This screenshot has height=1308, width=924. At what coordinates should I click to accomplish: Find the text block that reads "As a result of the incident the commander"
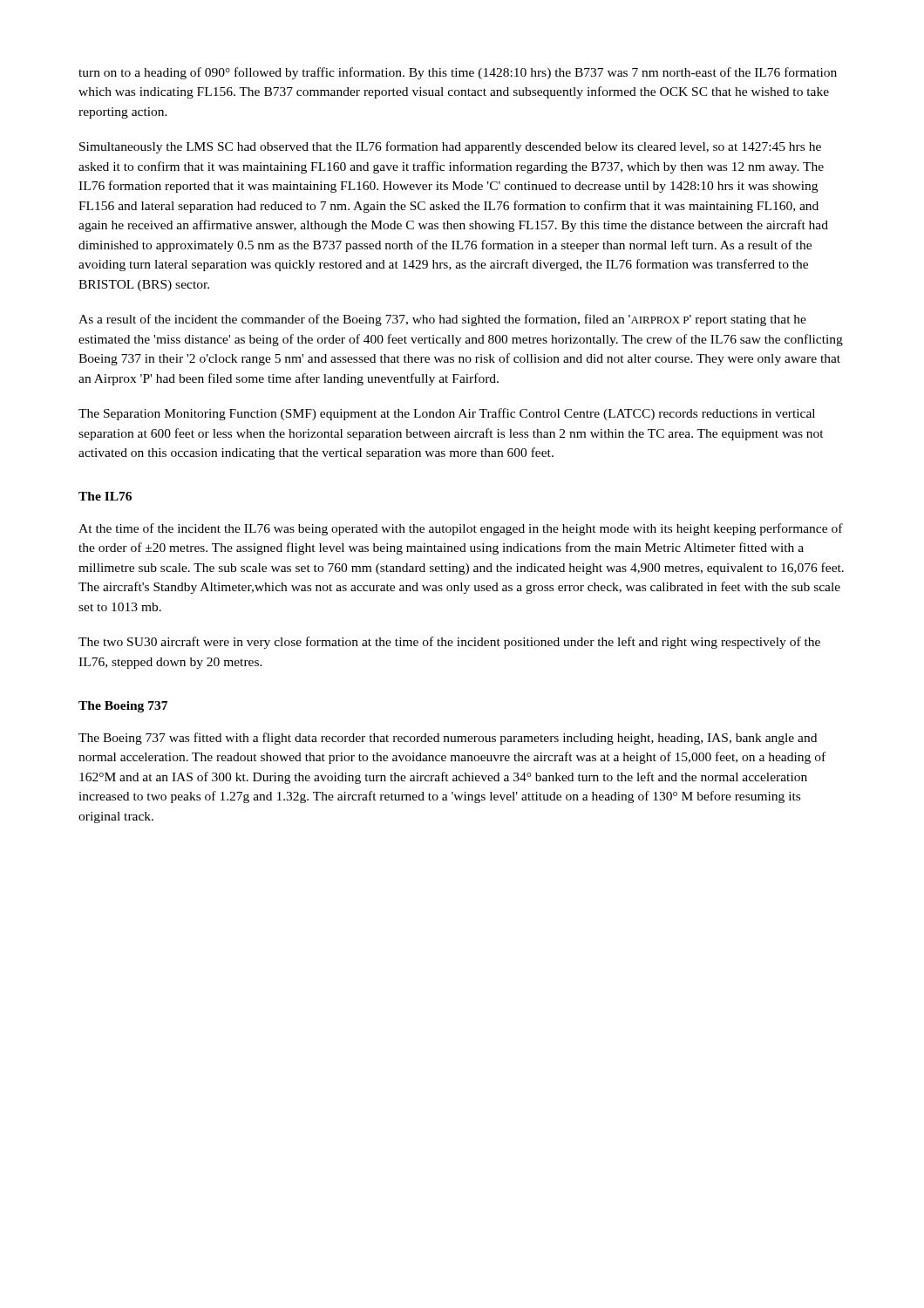click(461, 348)
